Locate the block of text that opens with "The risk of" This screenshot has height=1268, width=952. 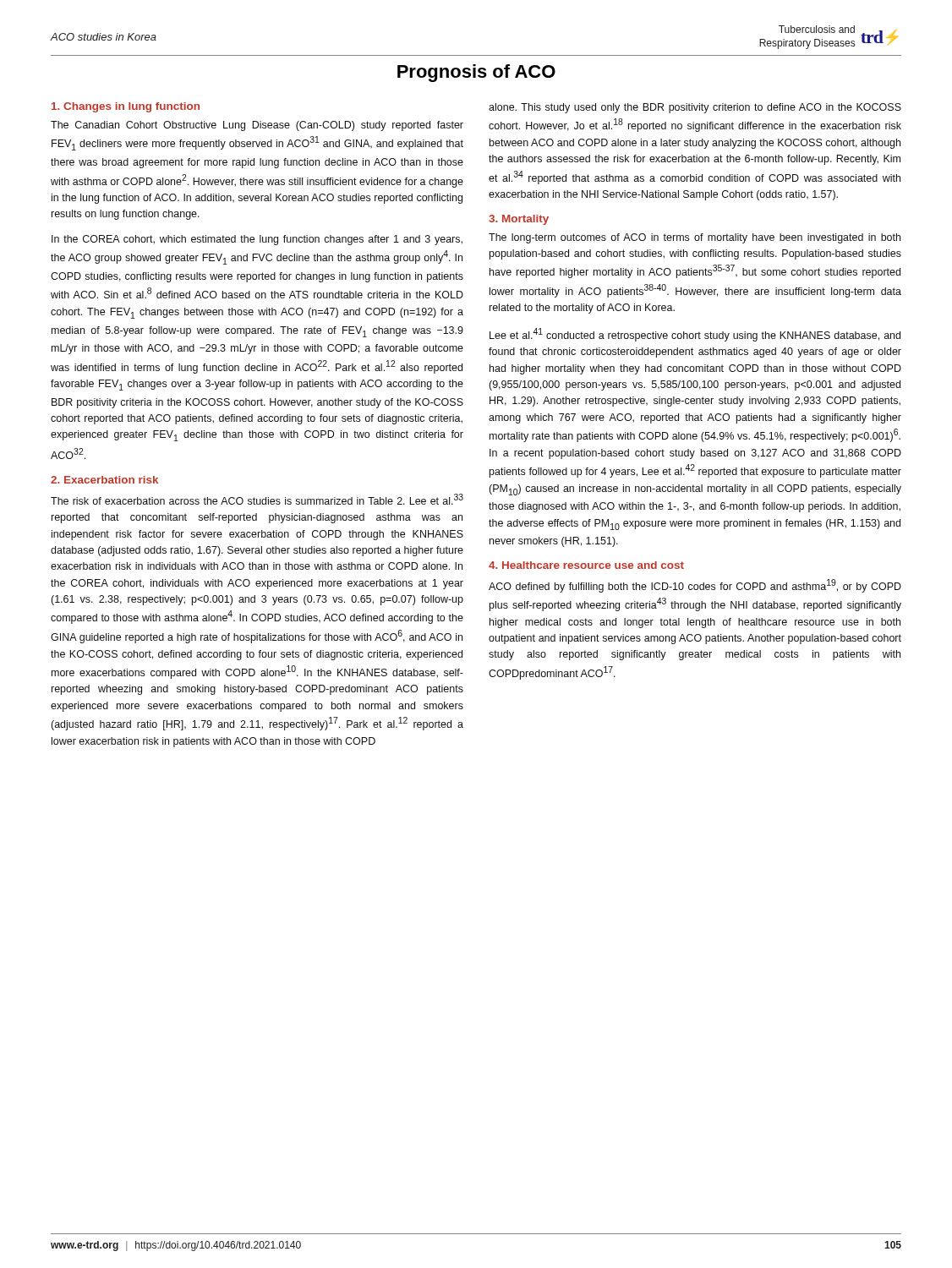[257, 620]
